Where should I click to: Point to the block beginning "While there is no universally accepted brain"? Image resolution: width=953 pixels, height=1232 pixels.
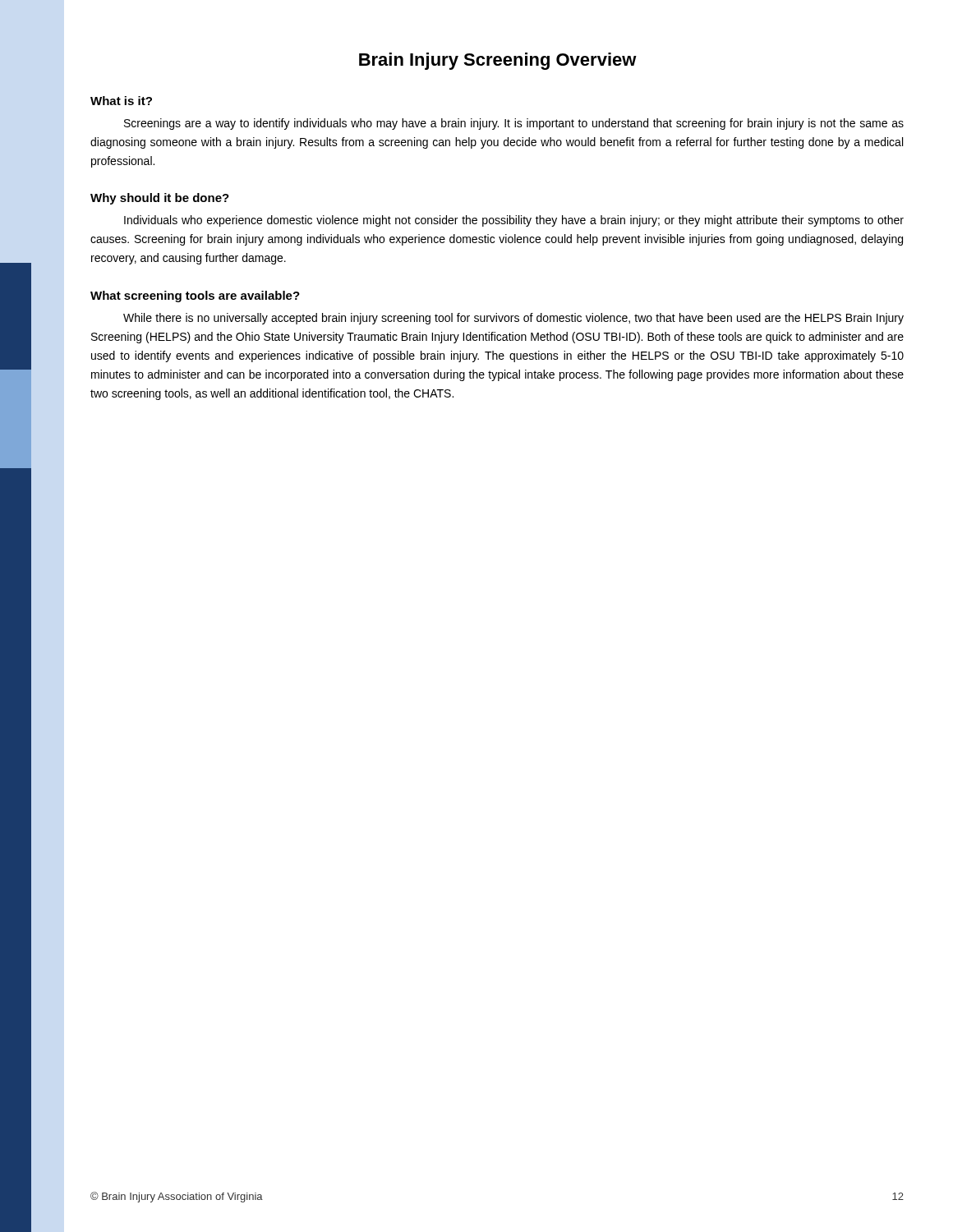[x=497, y=355]
